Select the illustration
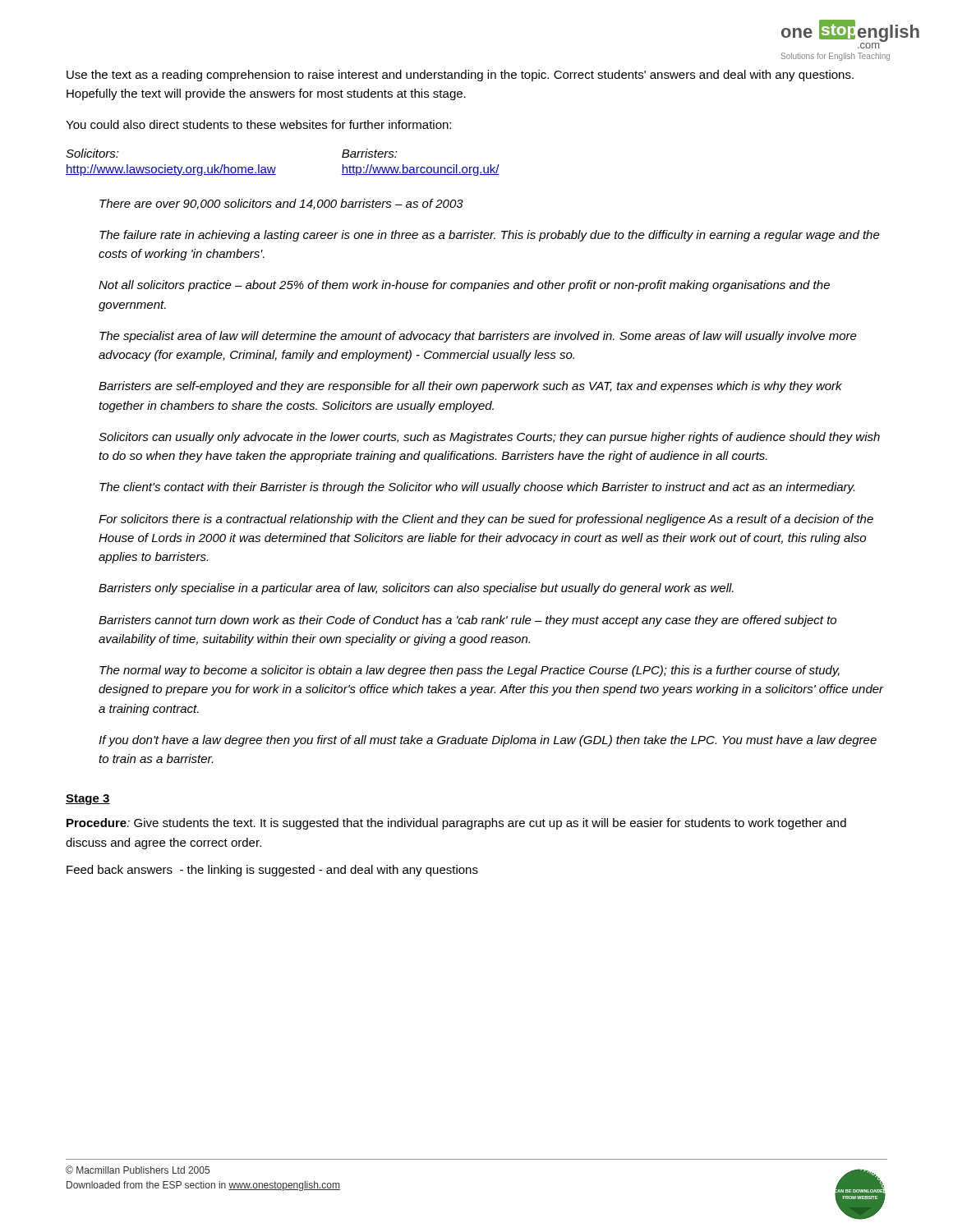 [x=861, y=1196]
